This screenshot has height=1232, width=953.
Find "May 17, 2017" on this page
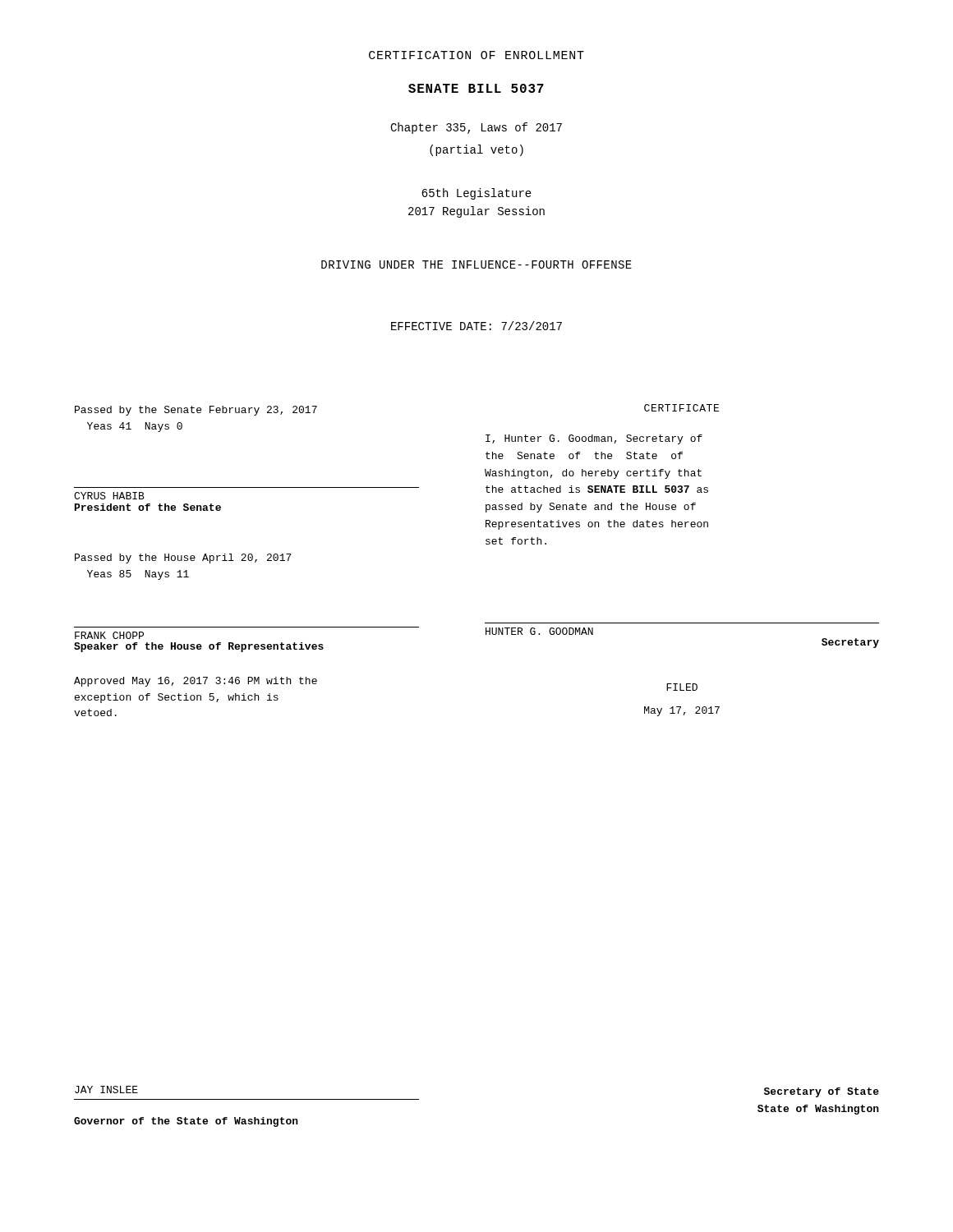point(682,711)
